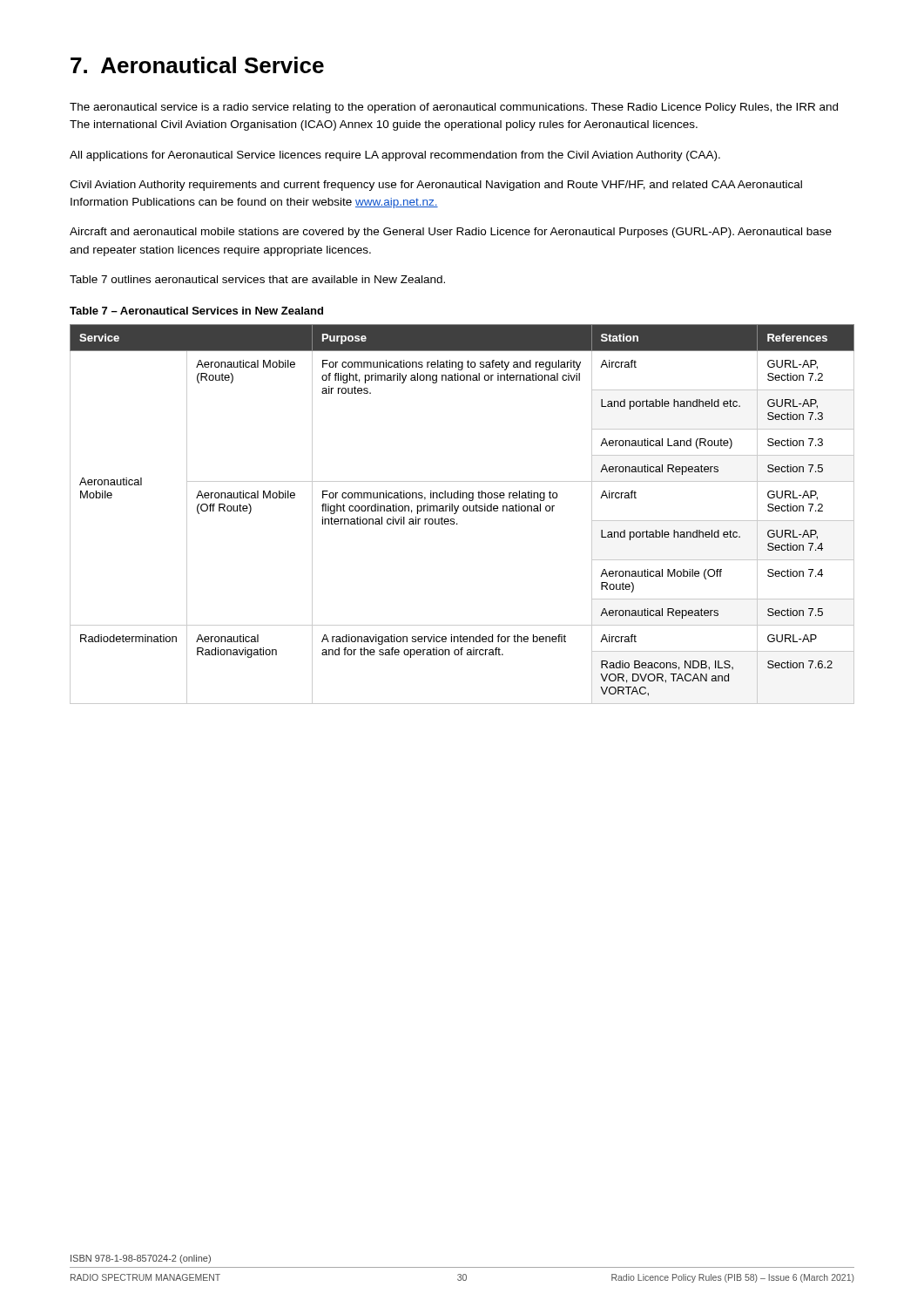Where is the passage that starts "The aeronautical service is a radio service relating"?
This screenshot has width=924, height=1307.
454,116
